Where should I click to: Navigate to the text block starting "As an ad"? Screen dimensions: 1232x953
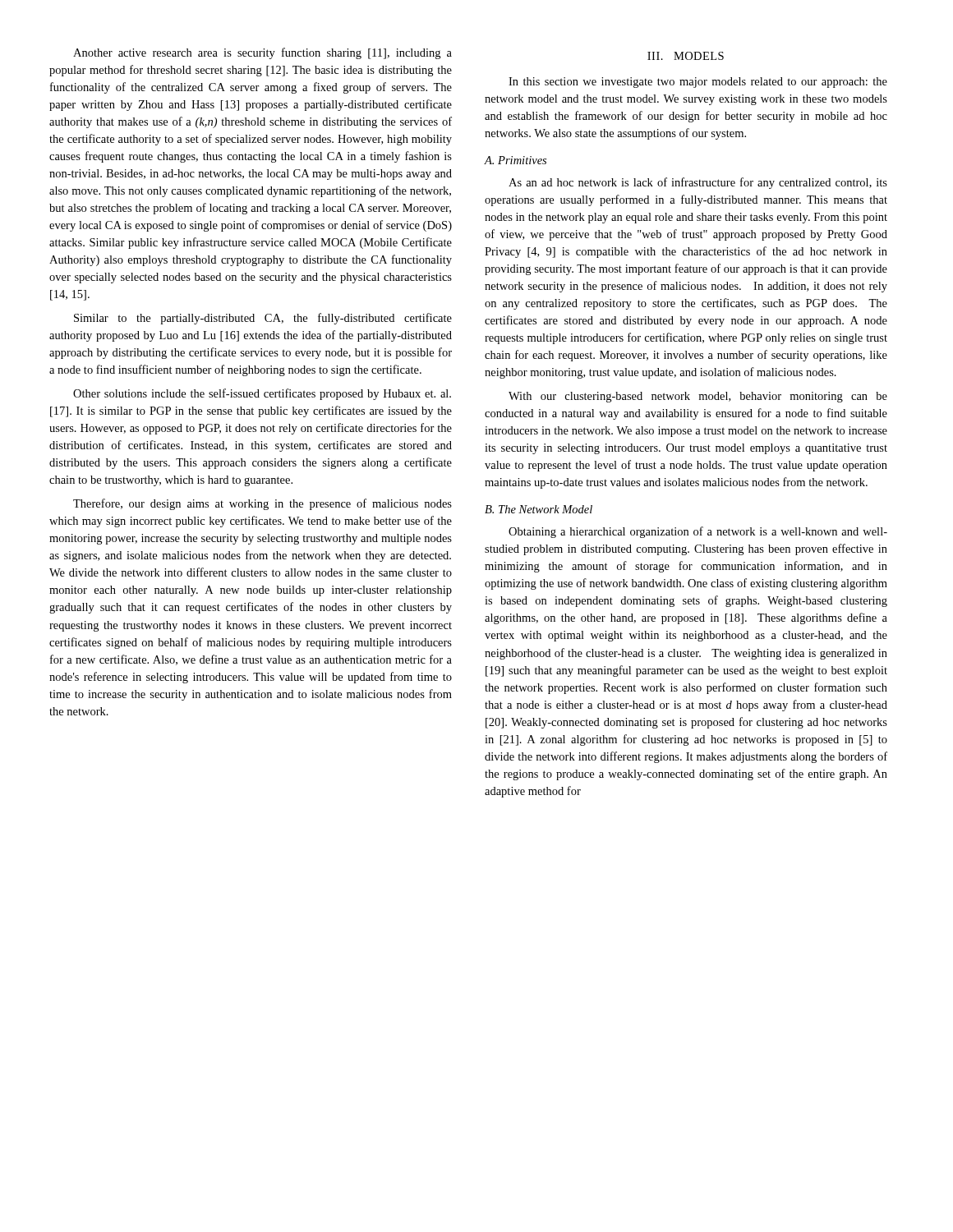(x=686, y=277)
